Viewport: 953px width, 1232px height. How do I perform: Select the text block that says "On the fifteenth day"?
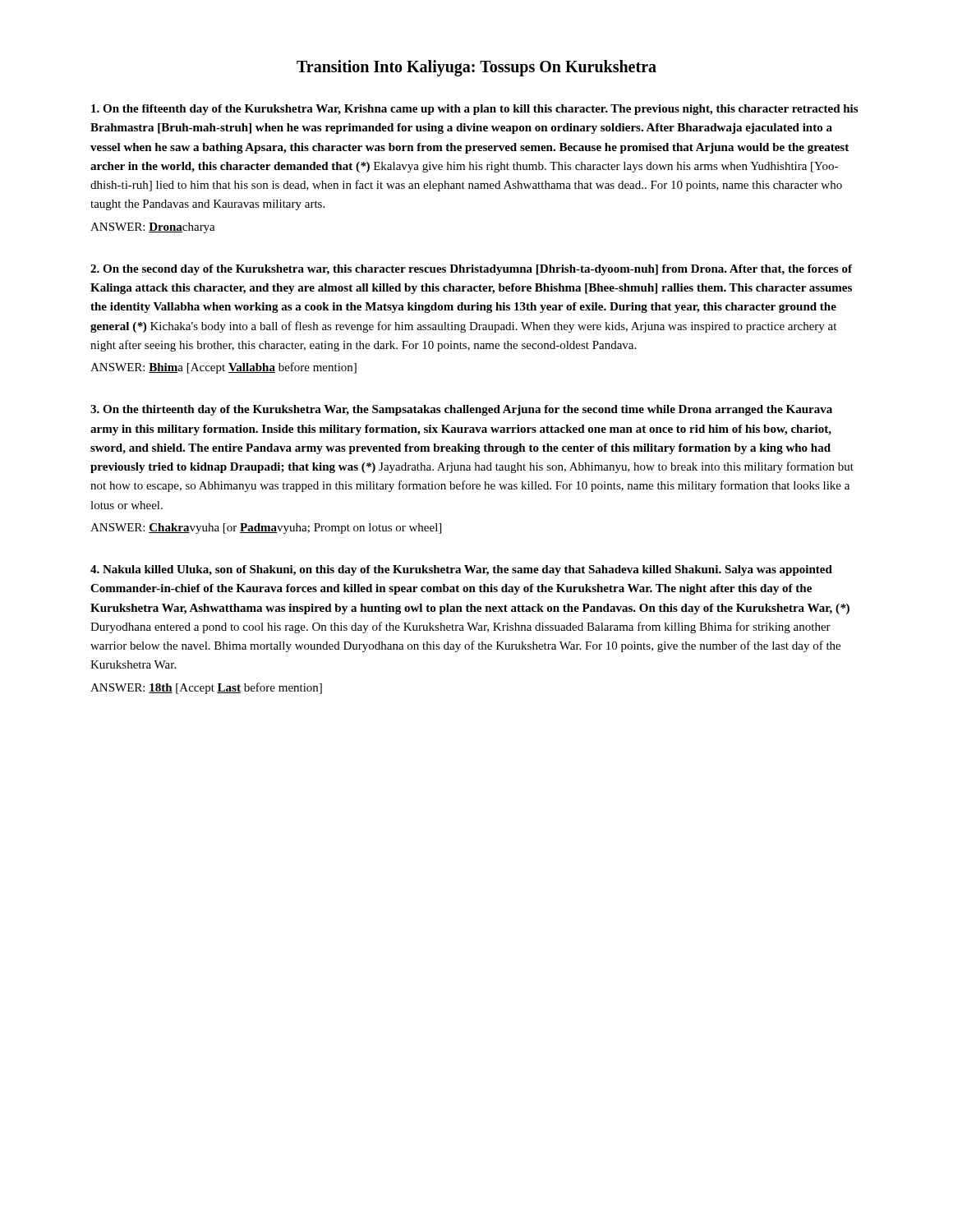tap(476, 168)
